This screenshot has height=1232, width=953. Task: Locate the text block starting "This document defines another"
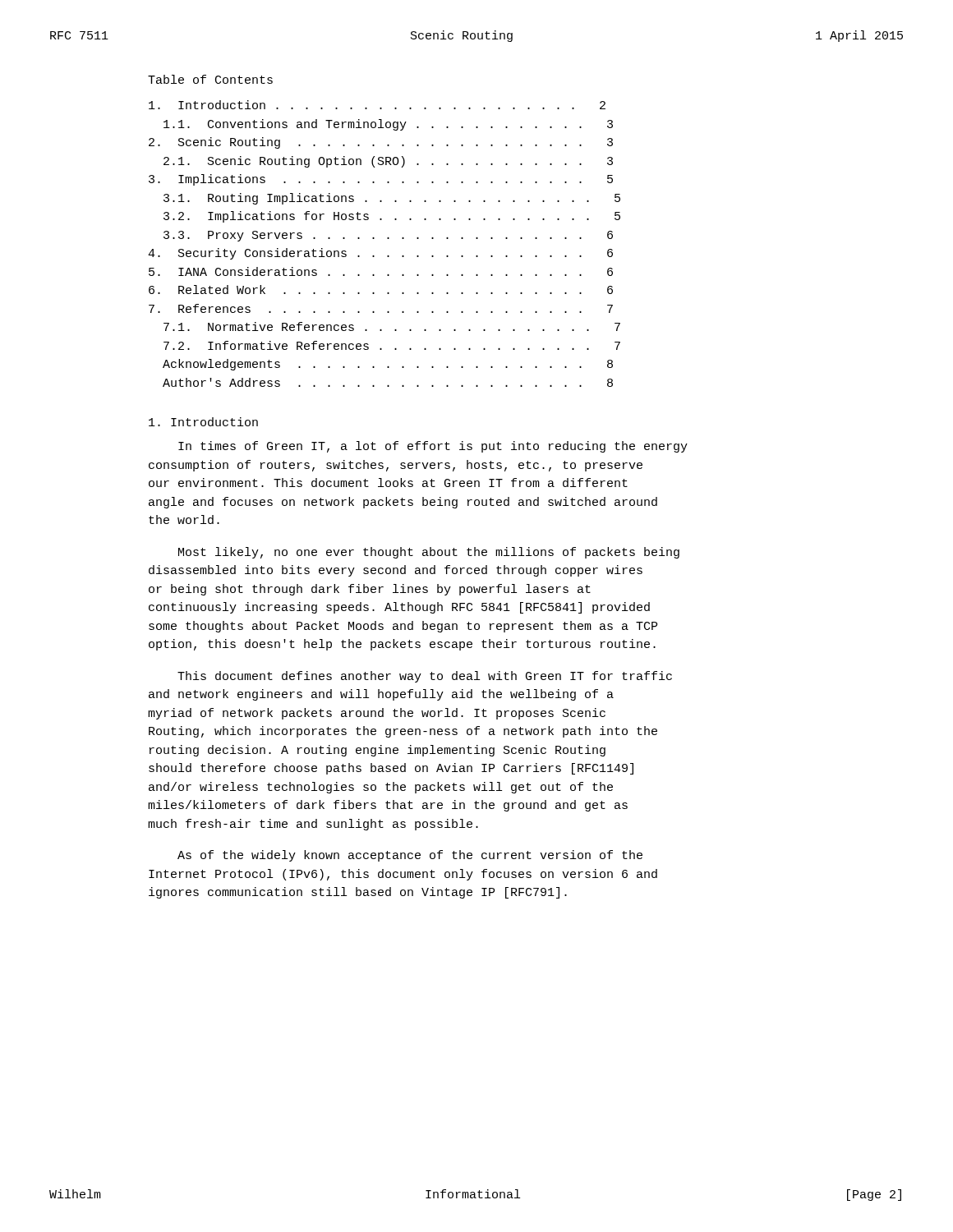pos(410,751)
